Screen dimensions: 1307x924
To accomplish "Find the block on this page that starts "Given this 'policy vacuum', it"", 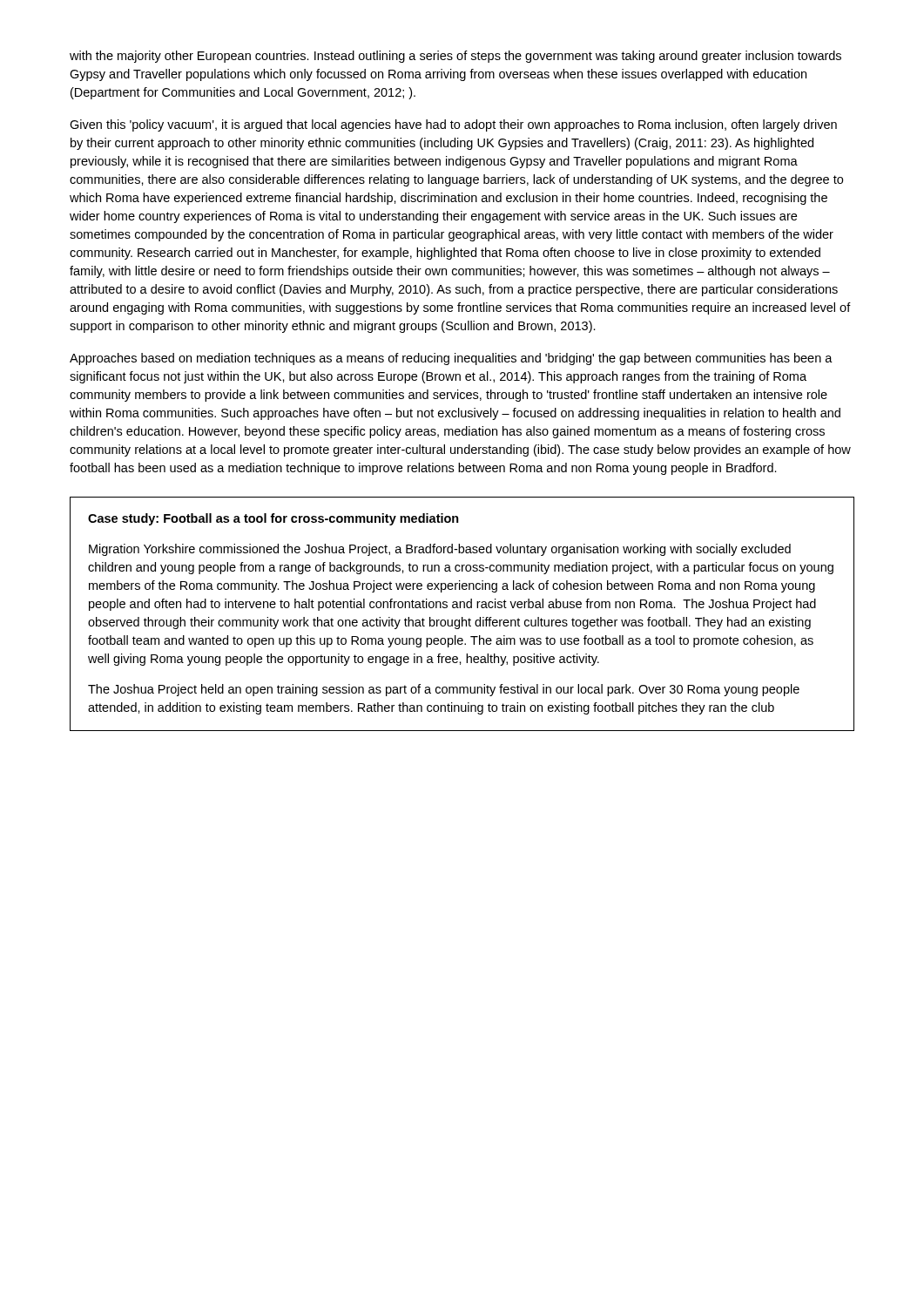I will [x=460, y=225].
